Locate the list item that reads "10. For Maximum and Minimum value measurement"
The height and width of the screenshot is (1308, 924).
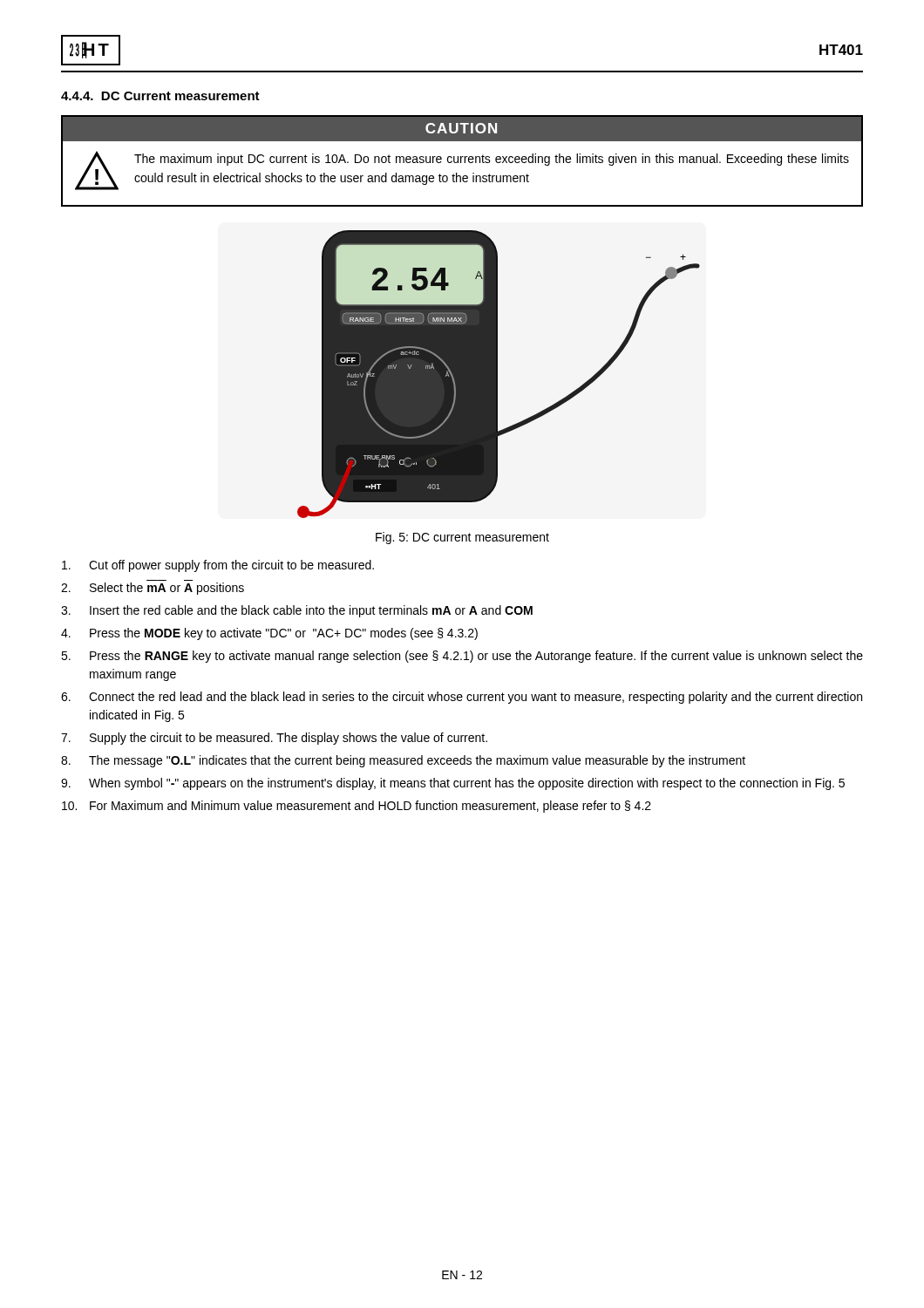coord(462,806)
